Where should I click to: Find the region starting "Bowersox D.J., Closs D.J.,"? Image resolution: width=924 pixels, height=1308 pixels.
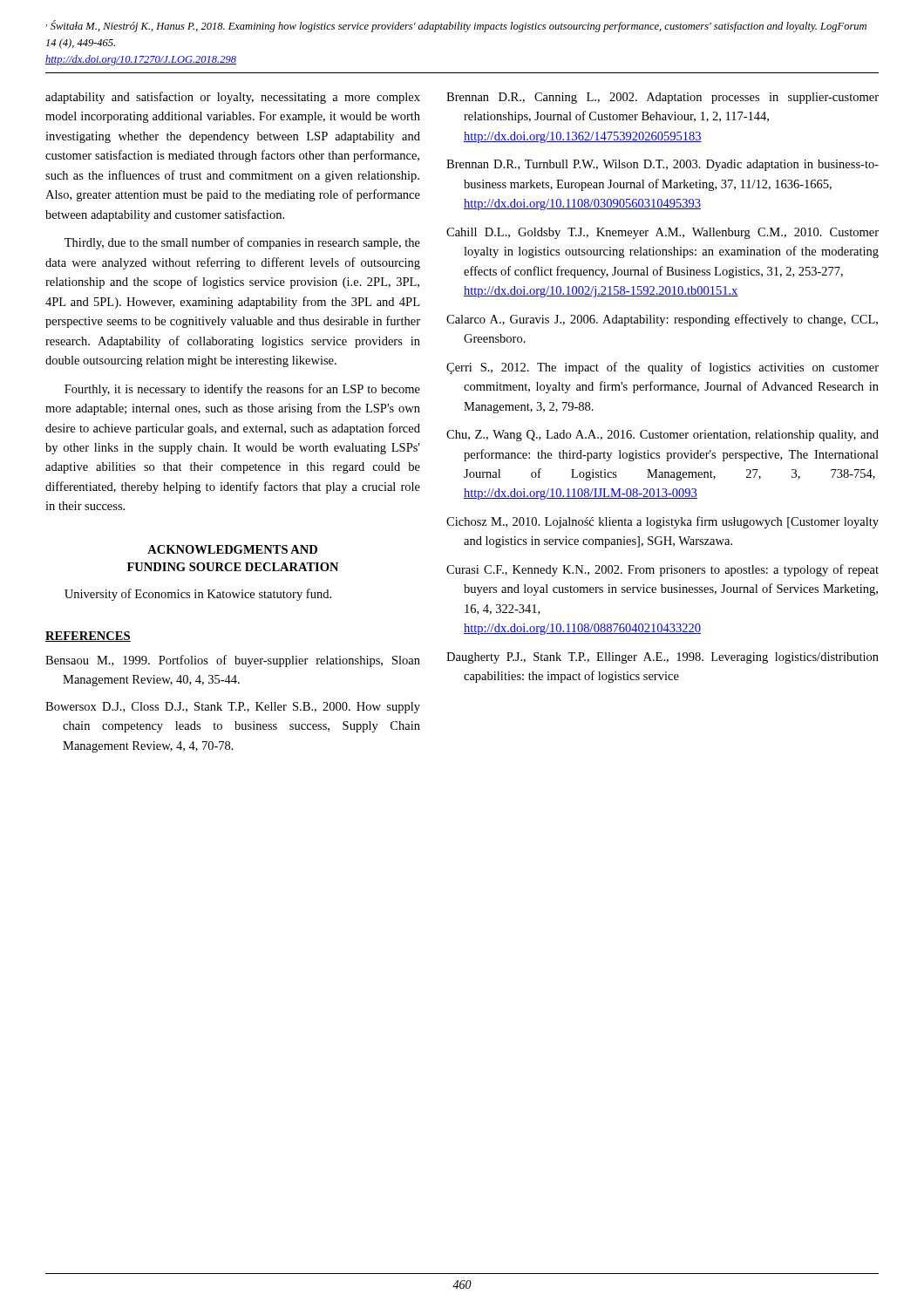233,726
